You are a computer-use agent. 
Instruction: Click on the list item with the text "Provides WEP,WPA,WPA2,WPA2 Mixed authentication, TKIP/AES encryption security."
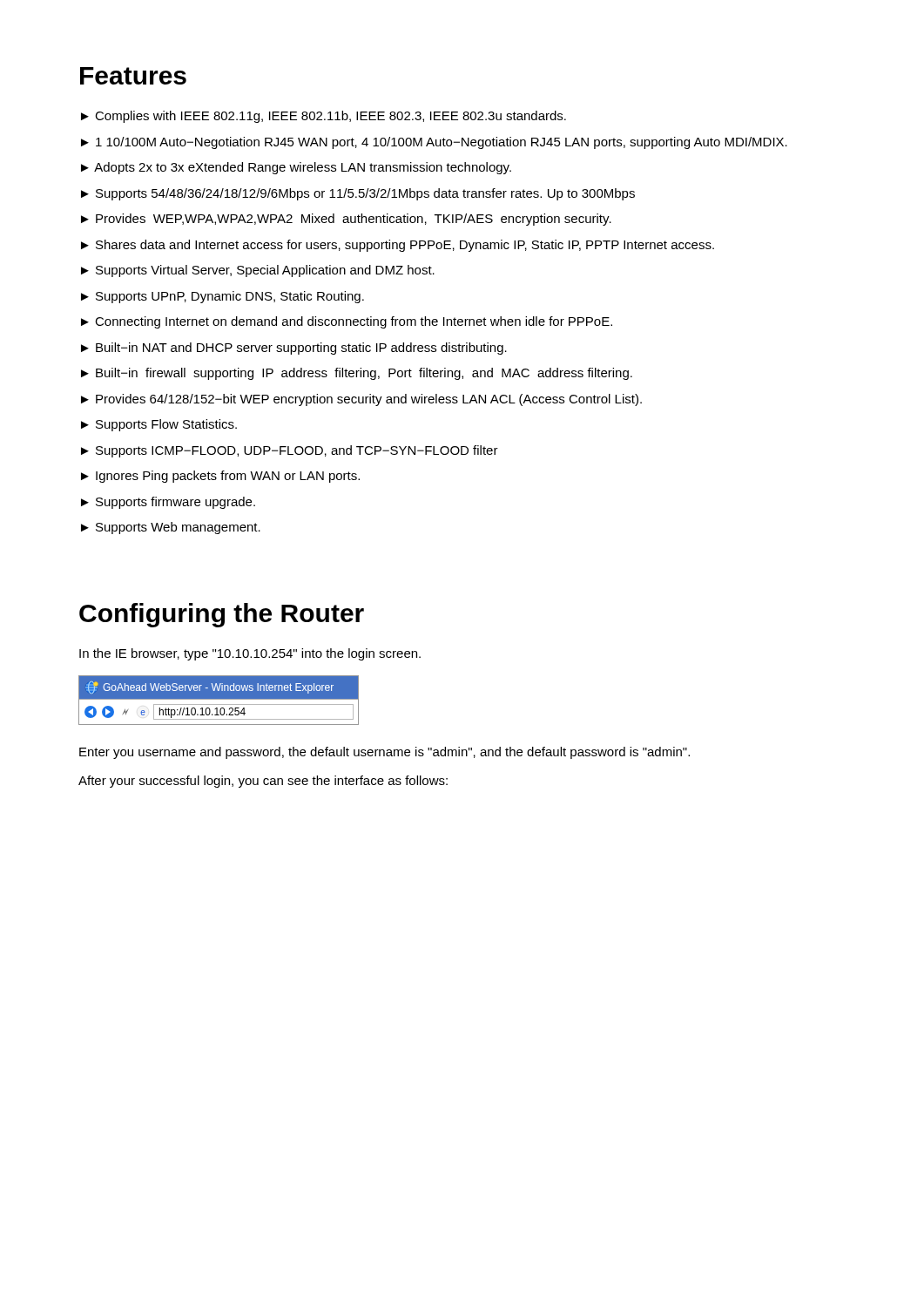(345, 218)
